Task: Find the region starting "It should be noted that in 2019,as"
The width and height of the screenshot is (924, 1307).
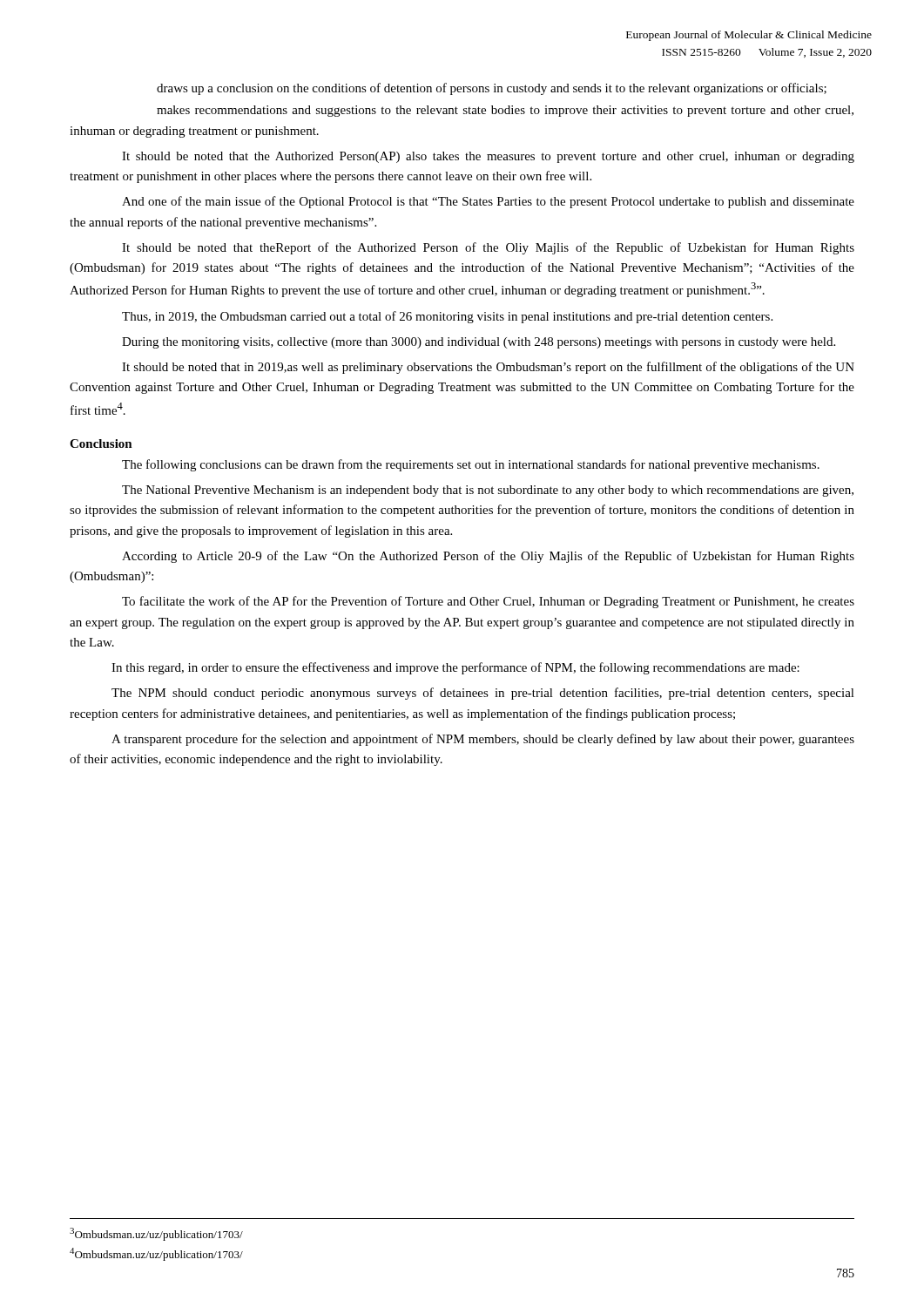Action: [x=462, y=389]
